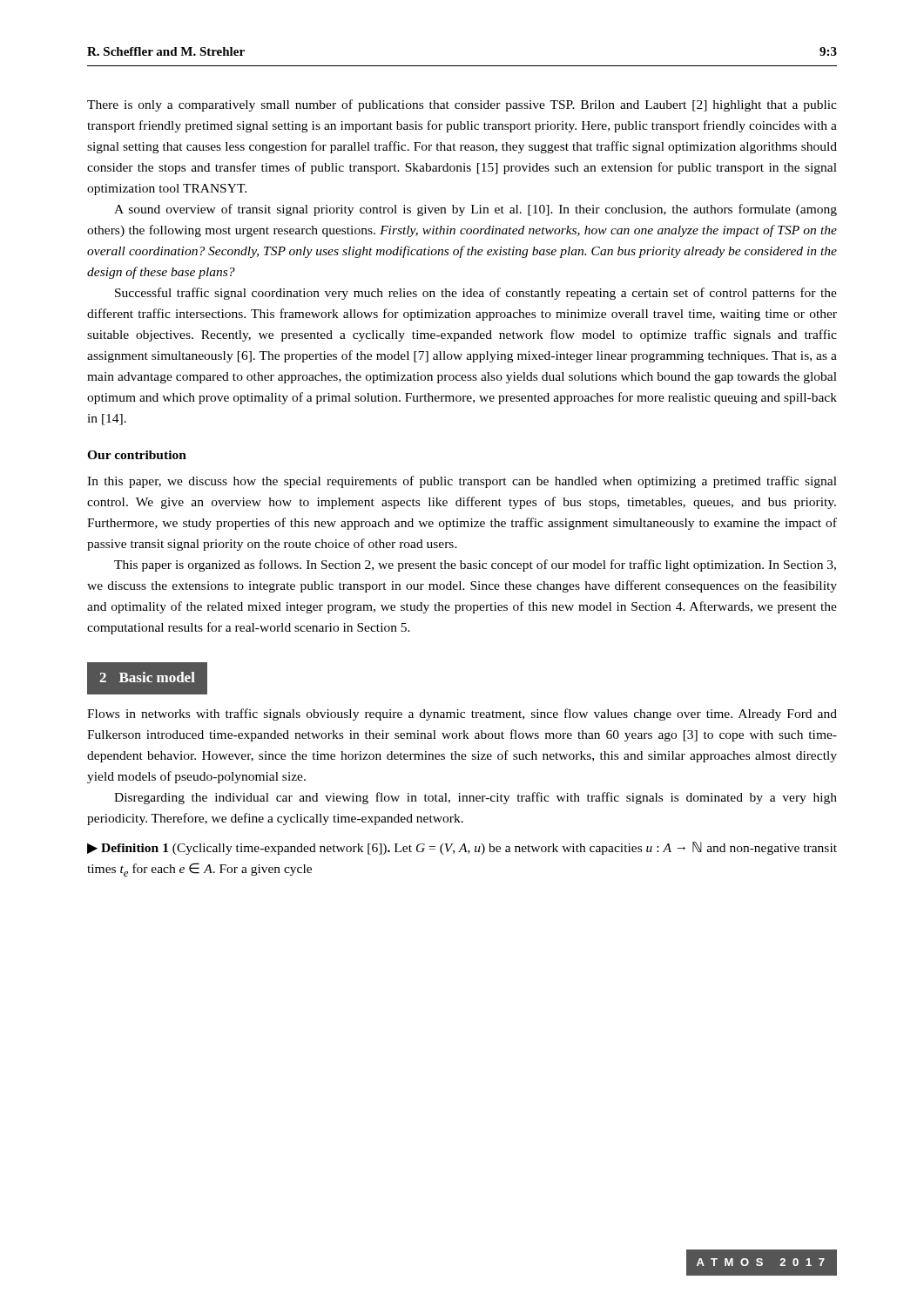This screenshot has height=1307, width=924.
Task: Point to the text block starting "A sound overview"
Action: click(x=462, y=241)
